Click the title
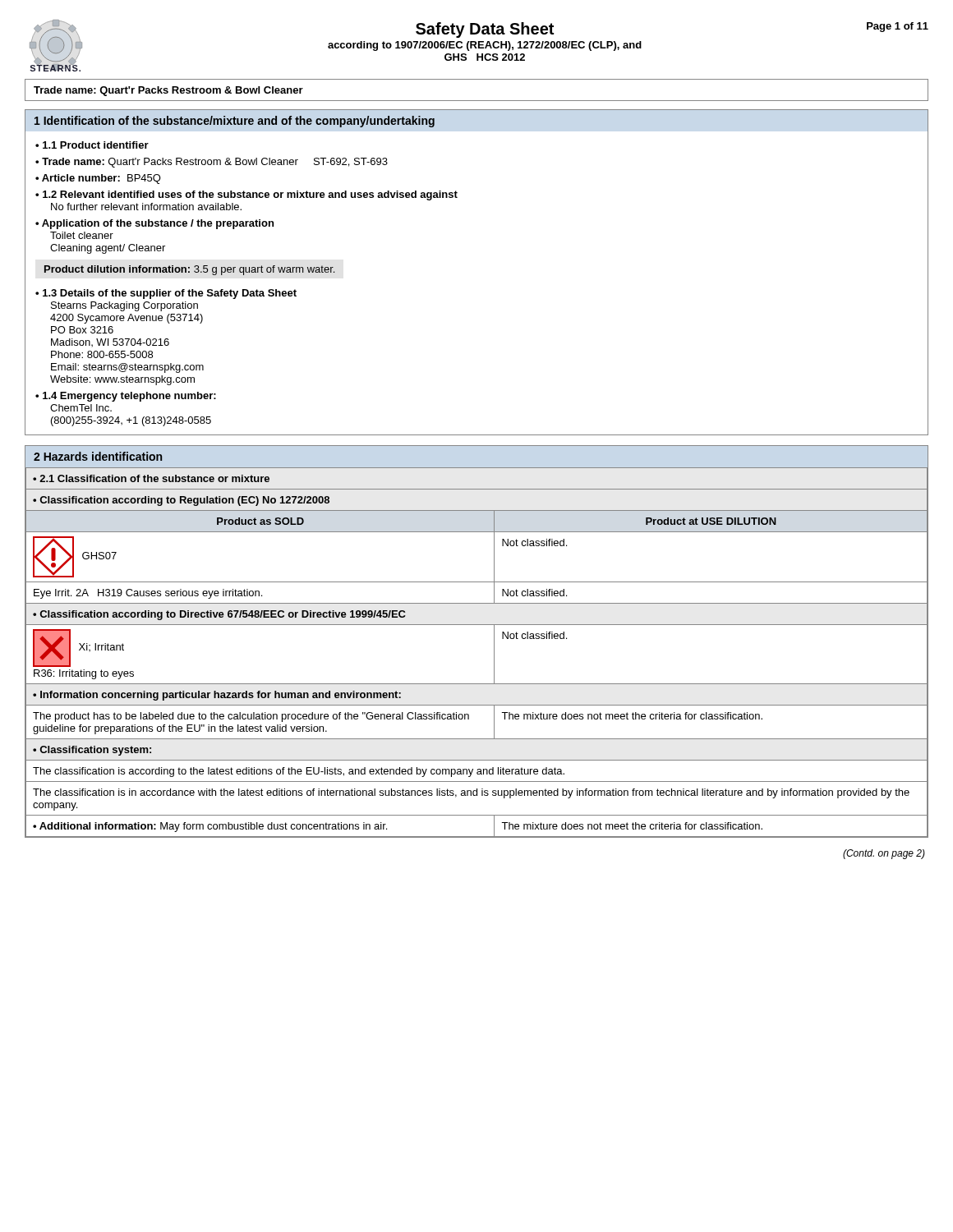This screenshot has width=953, height=1232. coord(485,41)
